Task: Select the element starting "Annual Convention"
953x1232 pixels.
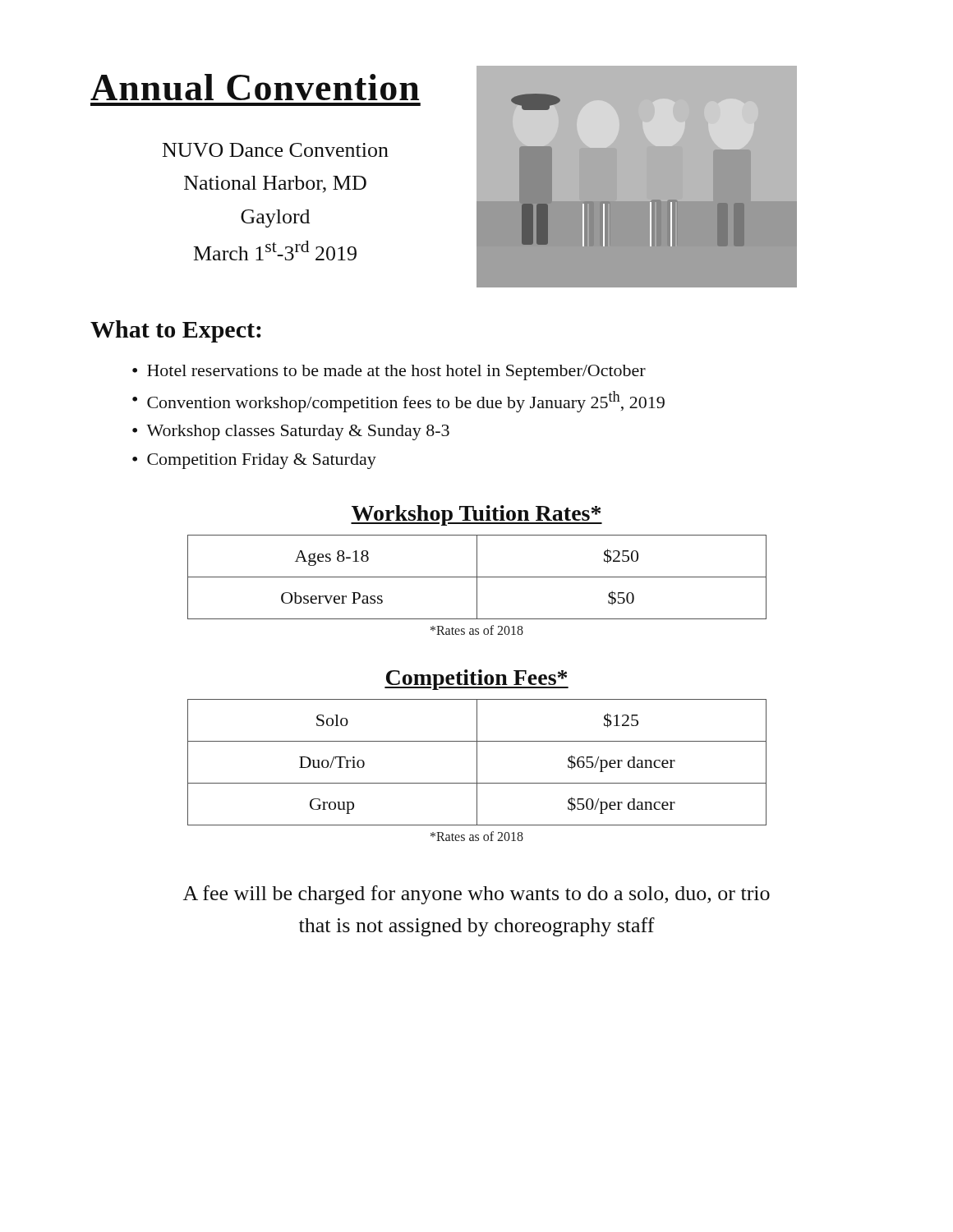Action: [x=271, y=87]
